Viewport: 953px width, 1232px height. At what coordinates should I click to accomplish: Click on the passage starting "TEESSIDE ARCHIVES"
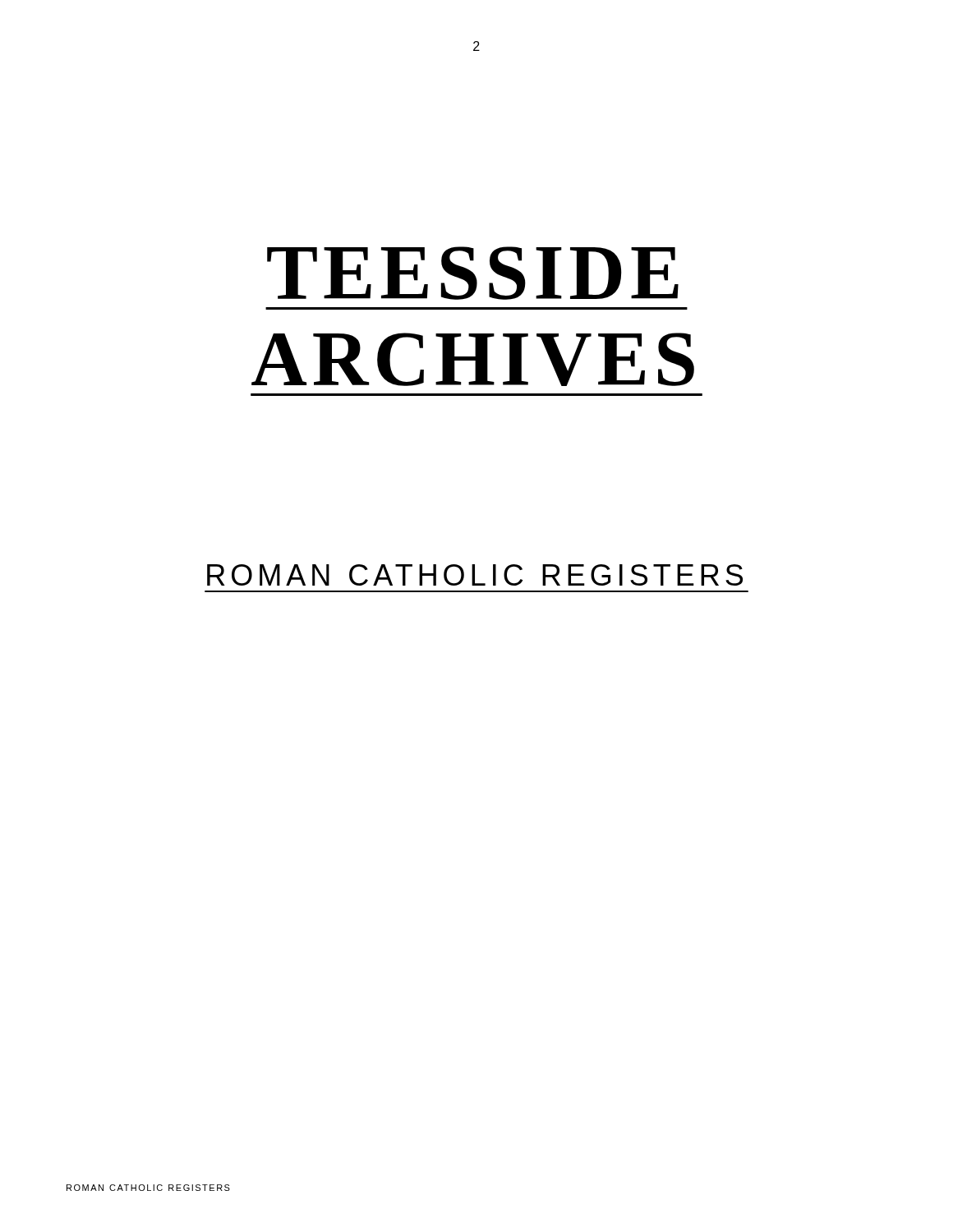(476, 316)
